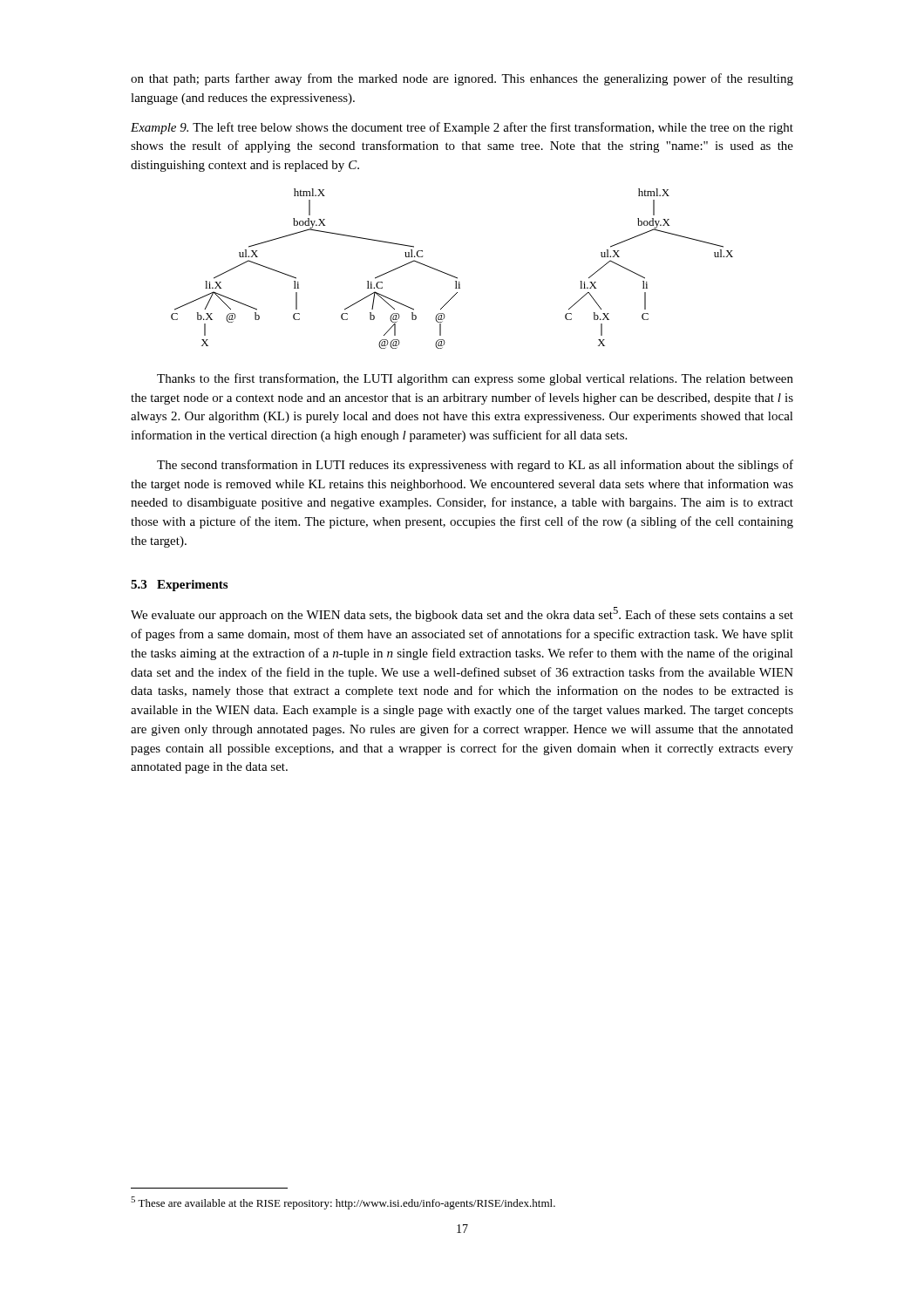The image size is (924, 1308).
Task: Click the passage that begins "Thanks to the first transformation, the LUTI"
Action: (x=462, y=407)
